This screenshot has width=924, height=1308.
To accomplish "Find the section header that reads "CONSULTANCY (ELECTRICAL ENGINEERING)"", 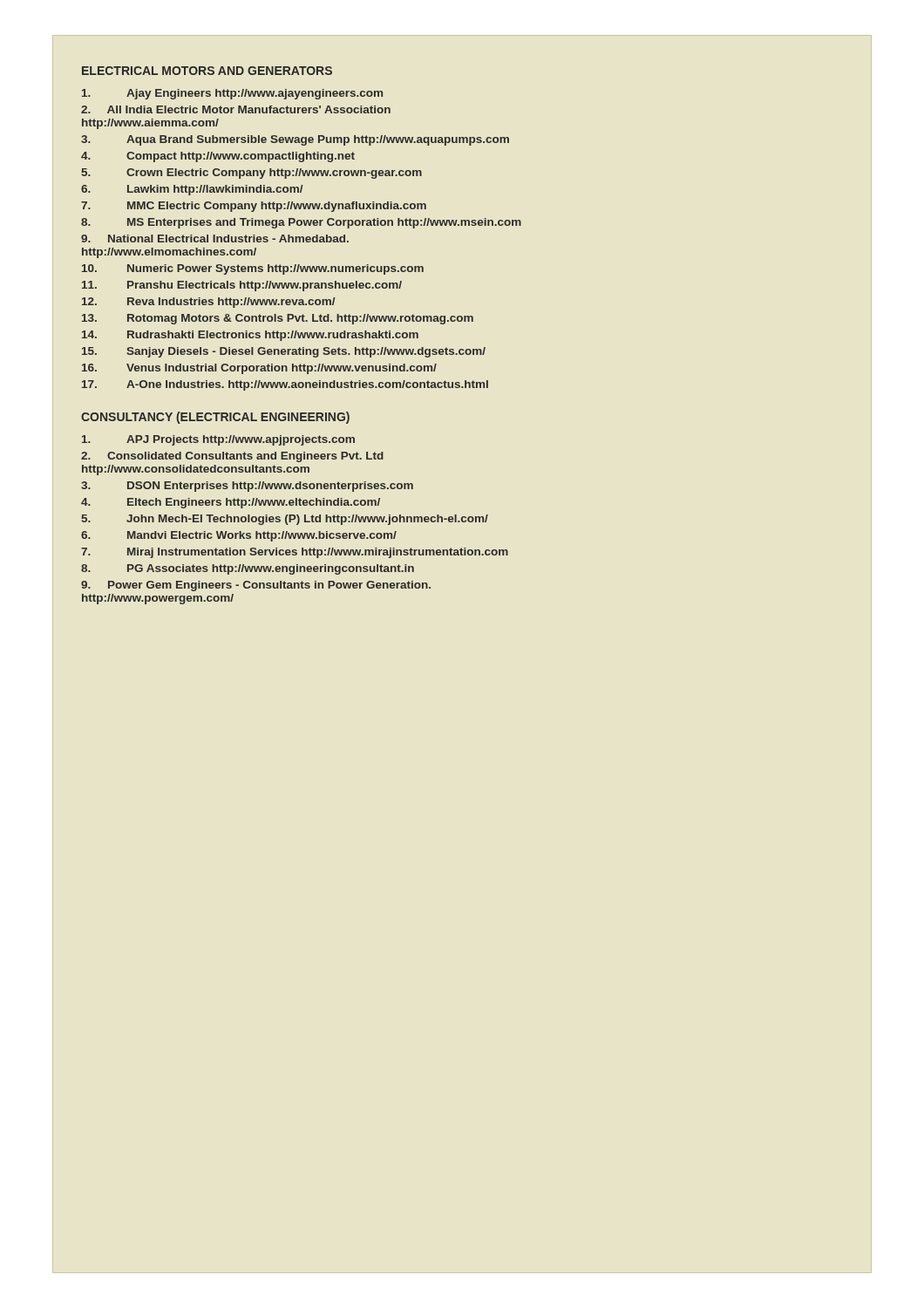I will point(216,417).
